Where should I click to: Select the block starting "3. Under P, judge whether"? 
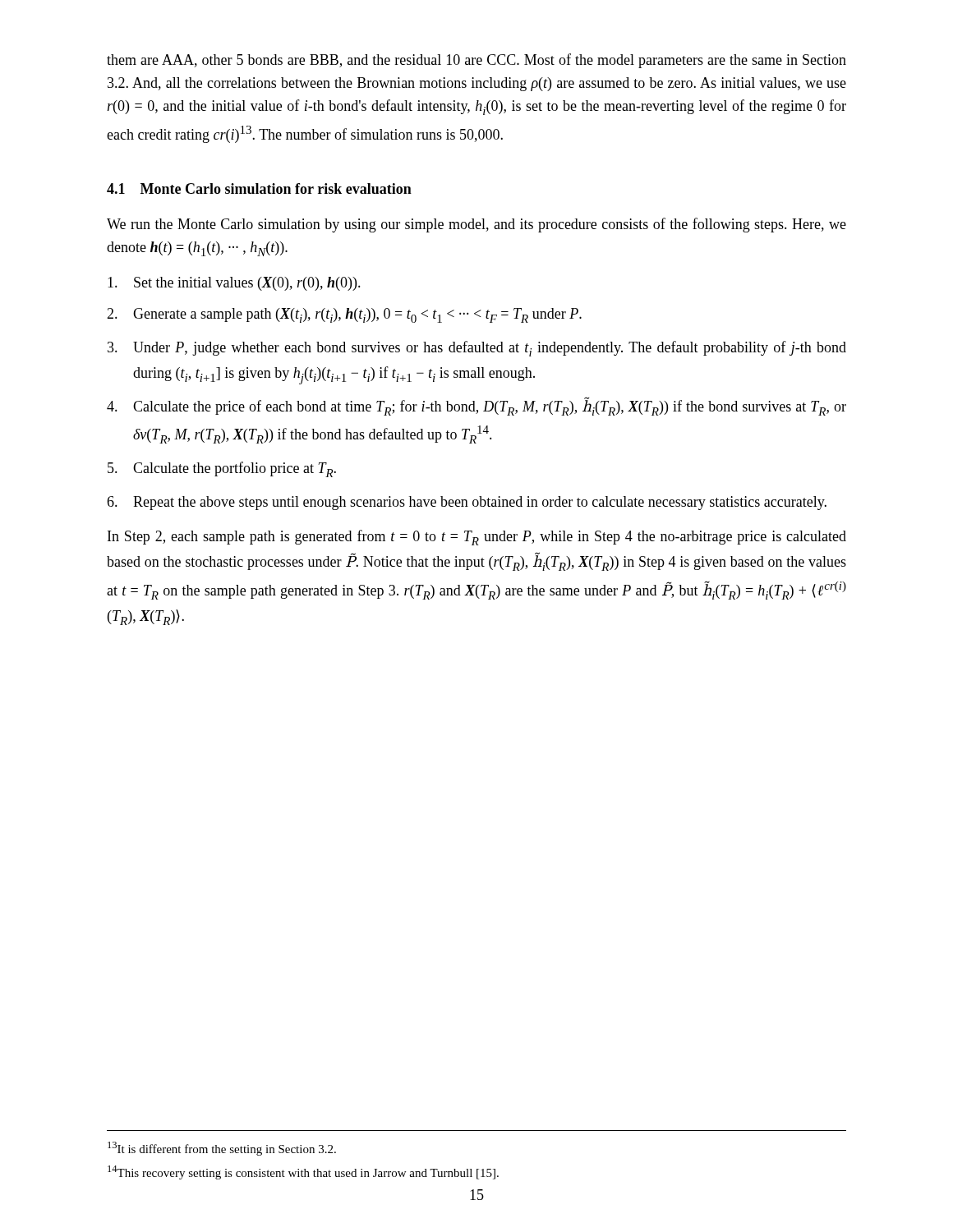click(476, 362)
